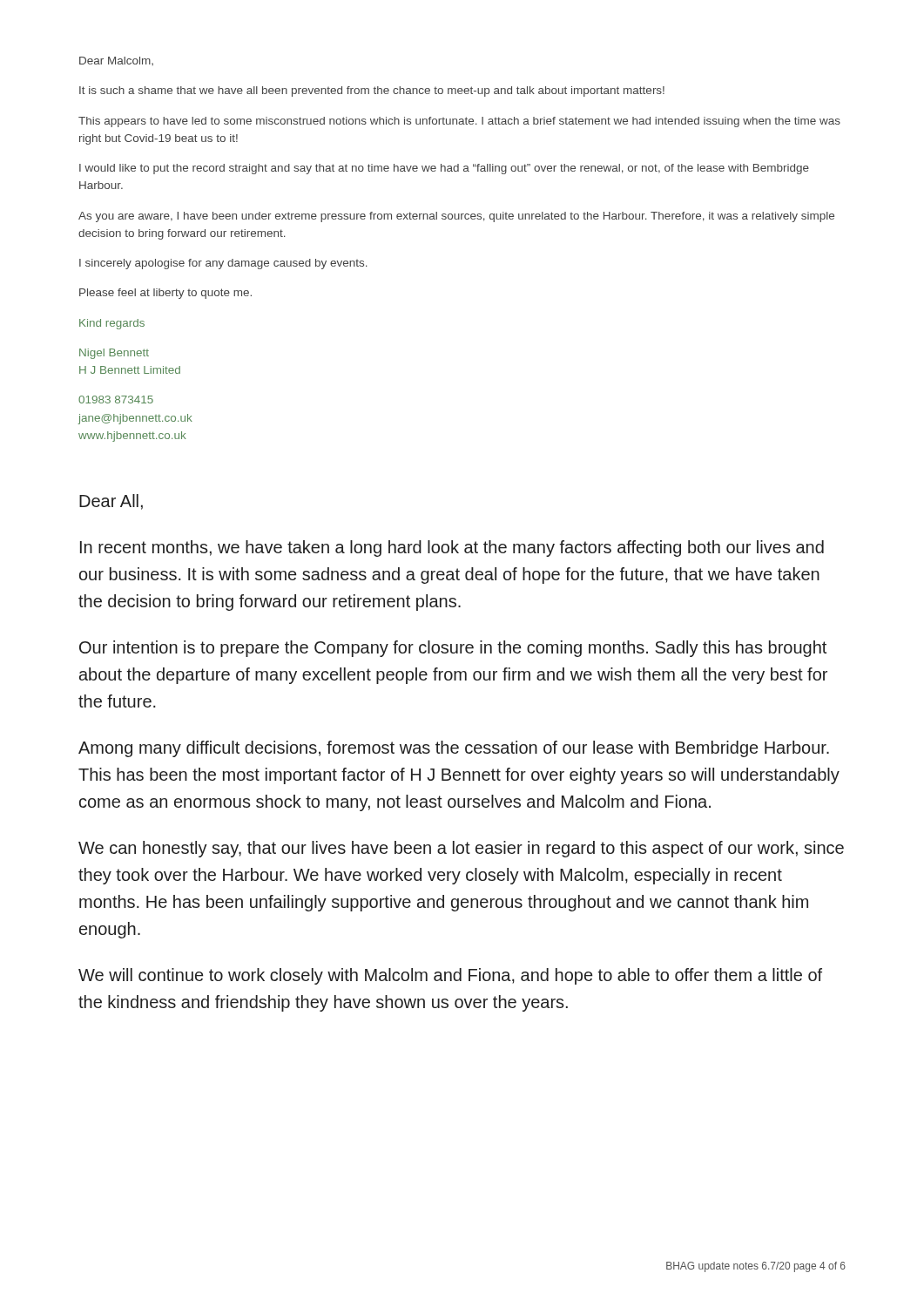Image resolution: width=924 pixels, height=1307 pixels.
Task: Point to "Dear All,"
Action: [x=111, y=501]
